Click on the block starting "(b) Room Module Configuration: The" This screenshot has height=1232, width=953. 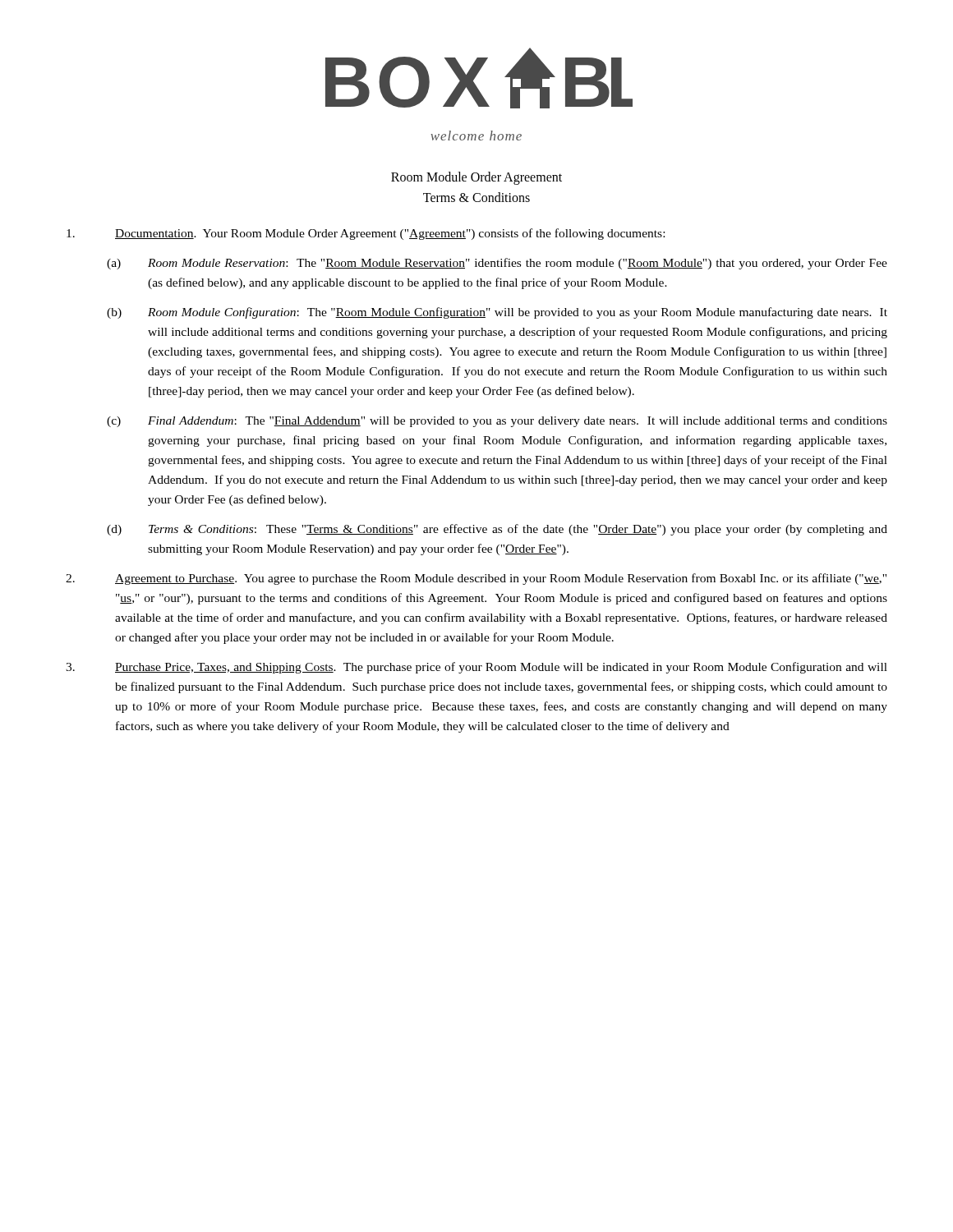(x=497, y=351)
